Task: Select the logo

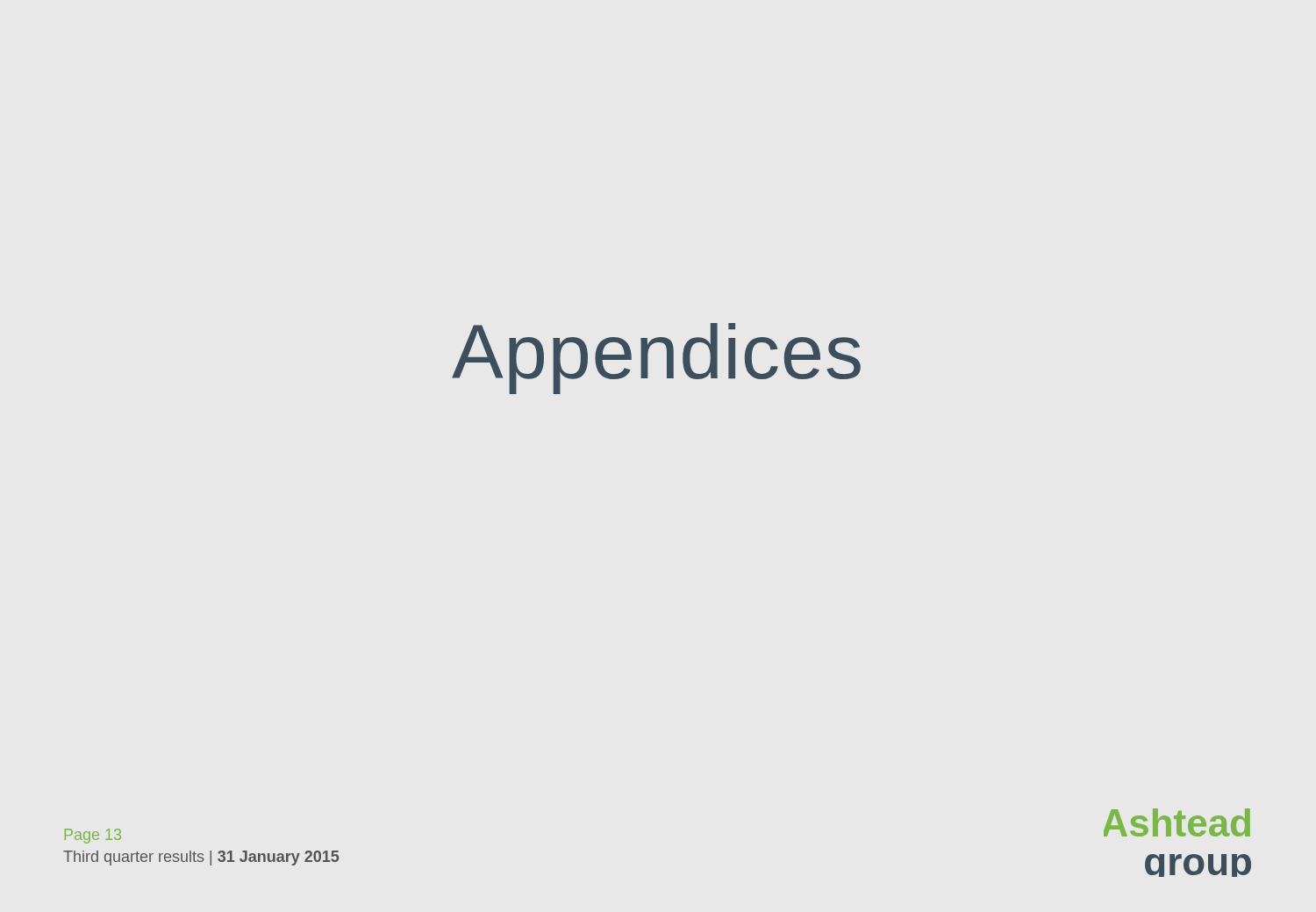Action: (1178, 839)
